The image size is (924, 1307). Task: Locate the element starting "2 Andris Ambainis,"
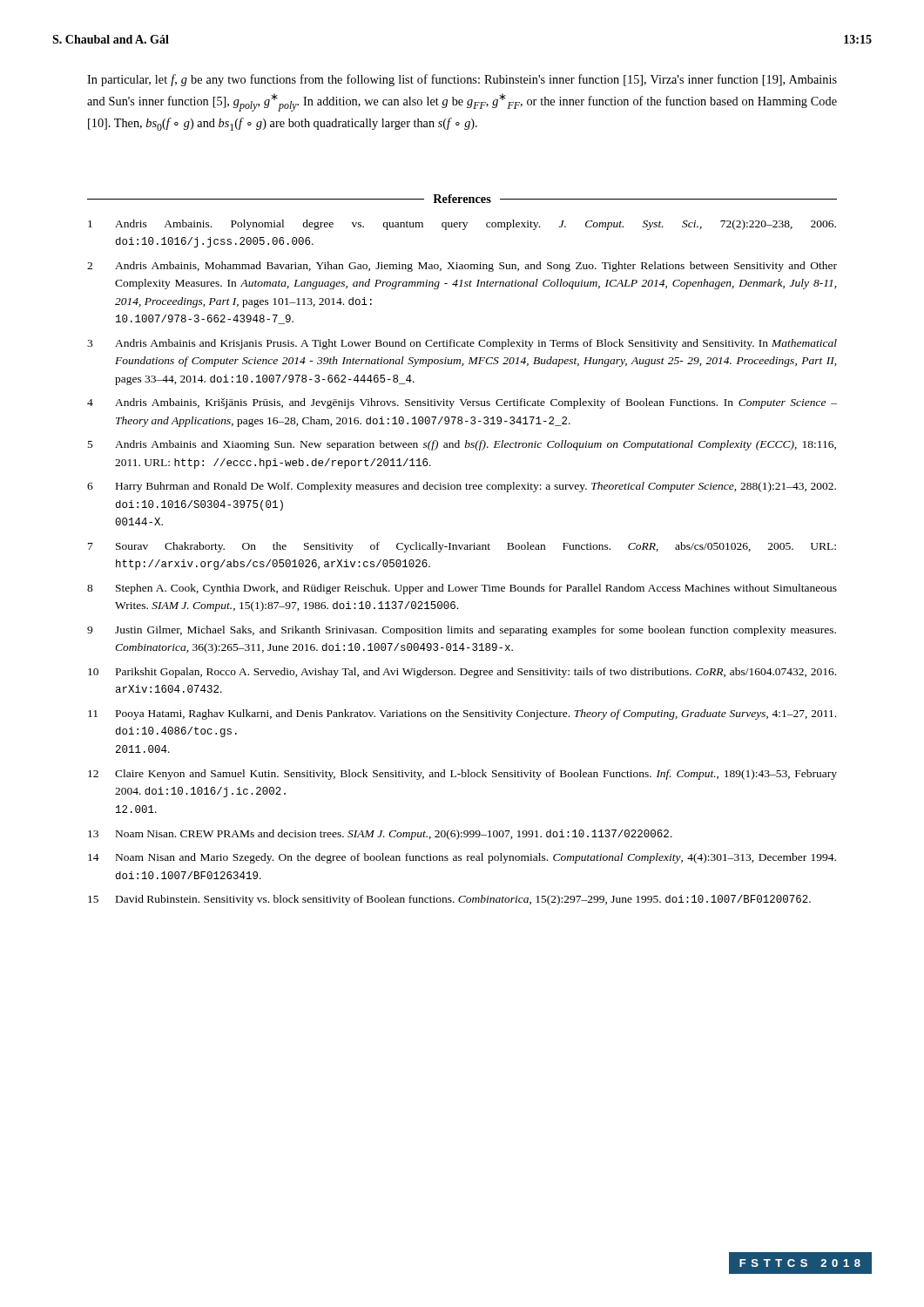(x=462, y=293)
